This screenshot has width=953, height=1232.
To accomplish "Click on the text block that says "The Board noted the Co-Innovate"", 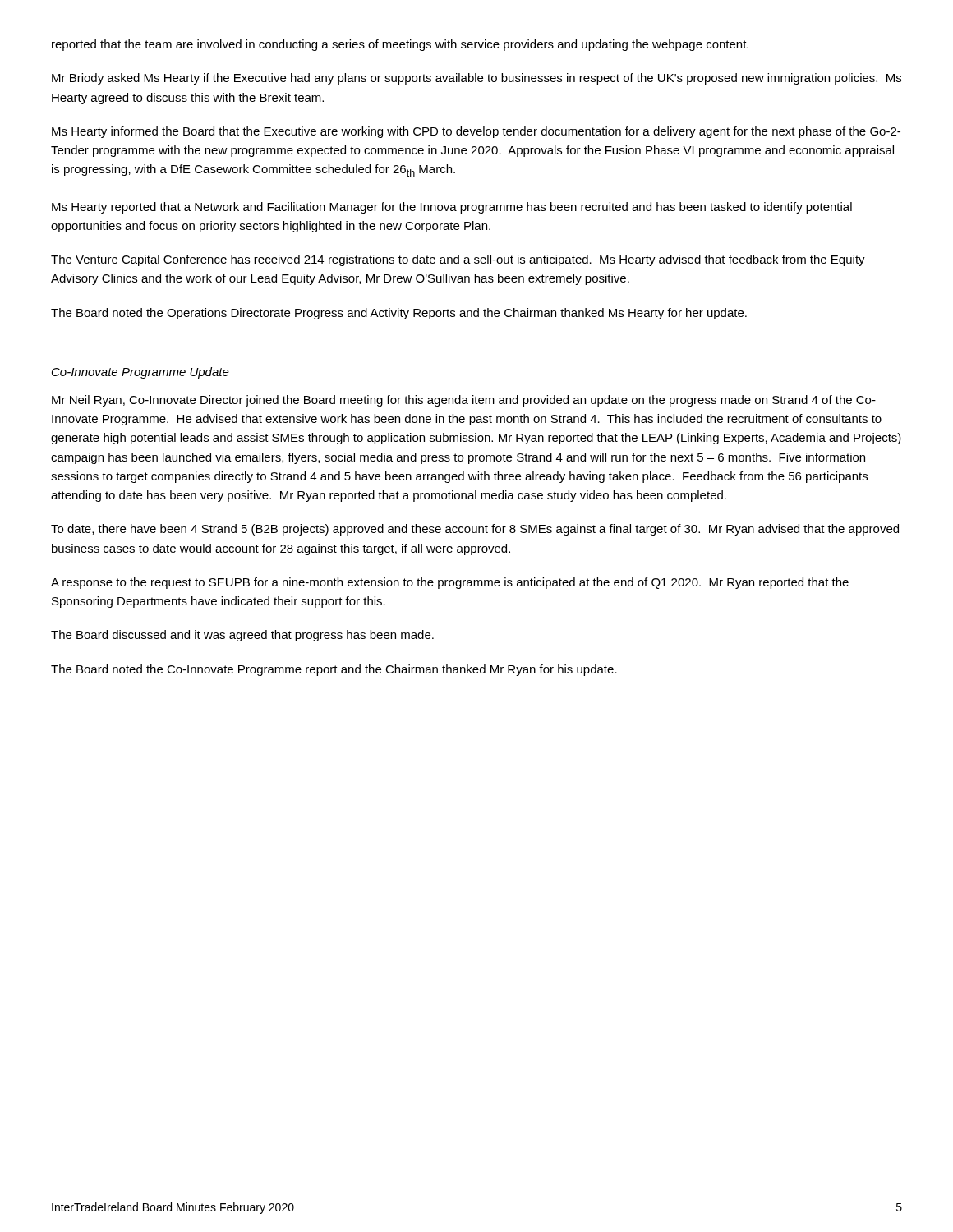I will pos(334,669).
